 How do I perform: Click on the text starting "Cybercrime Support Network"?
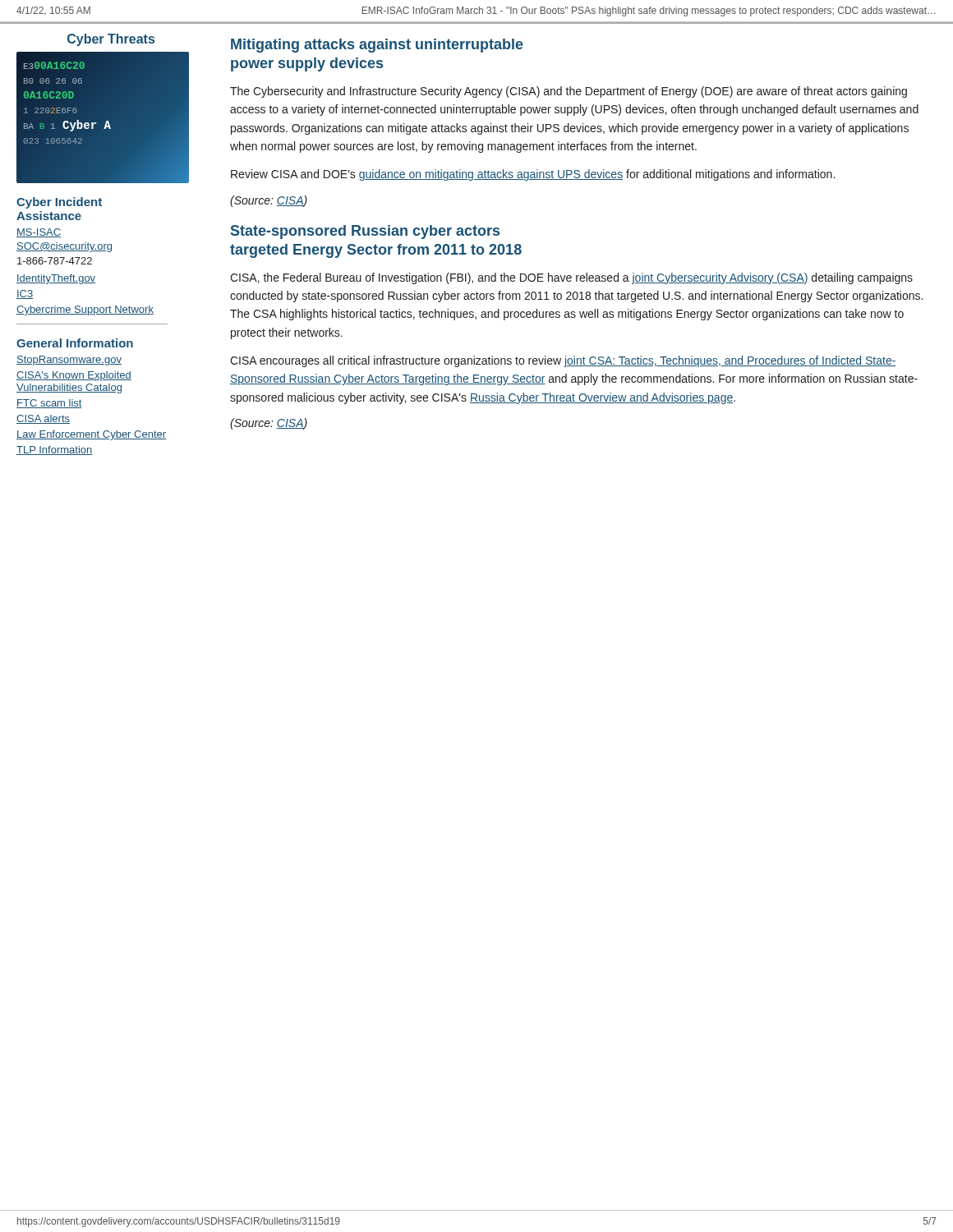[x=111, y=309]
